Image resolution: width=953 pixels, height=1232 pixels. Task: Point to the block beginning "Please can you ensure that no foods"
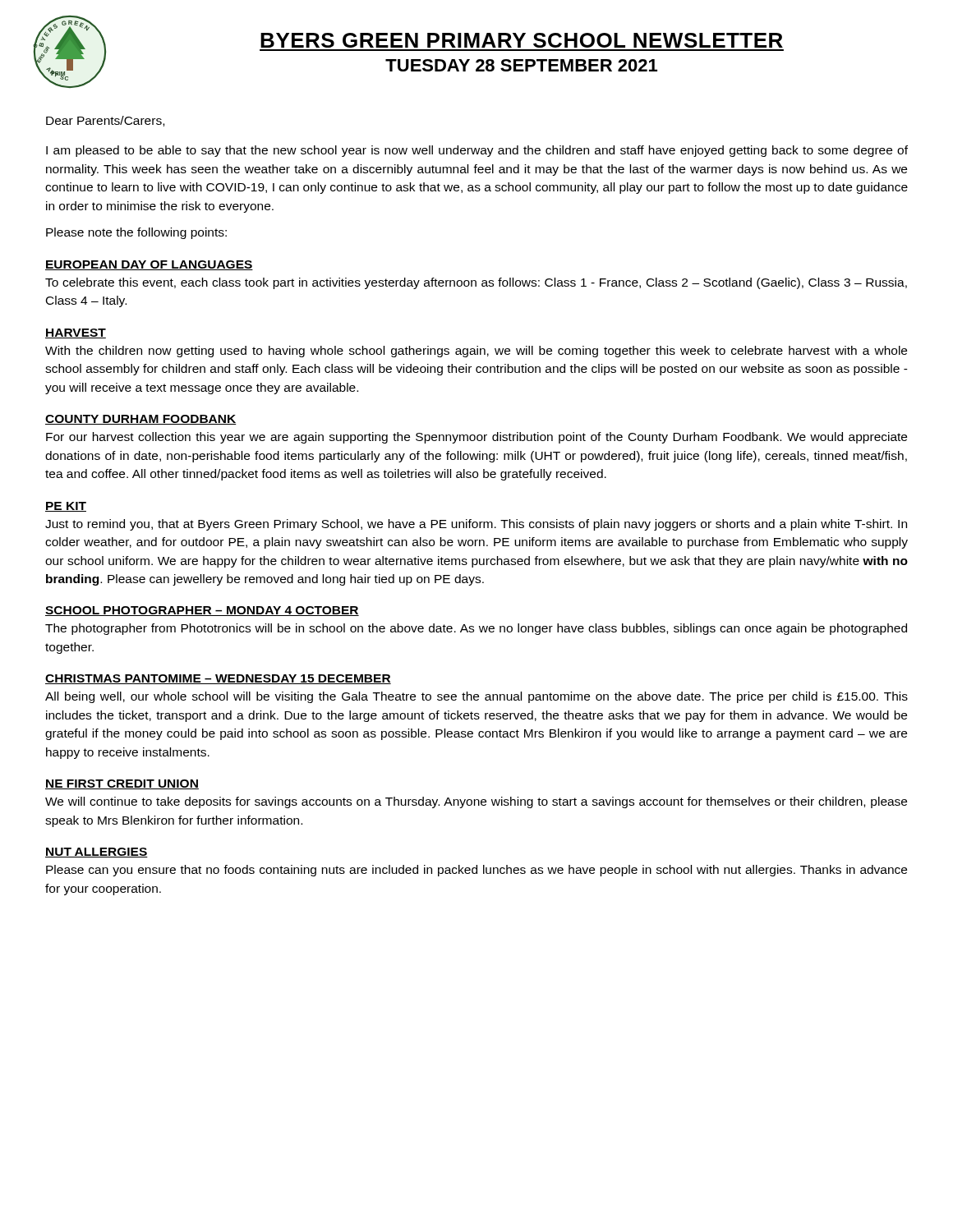point(476,879)
